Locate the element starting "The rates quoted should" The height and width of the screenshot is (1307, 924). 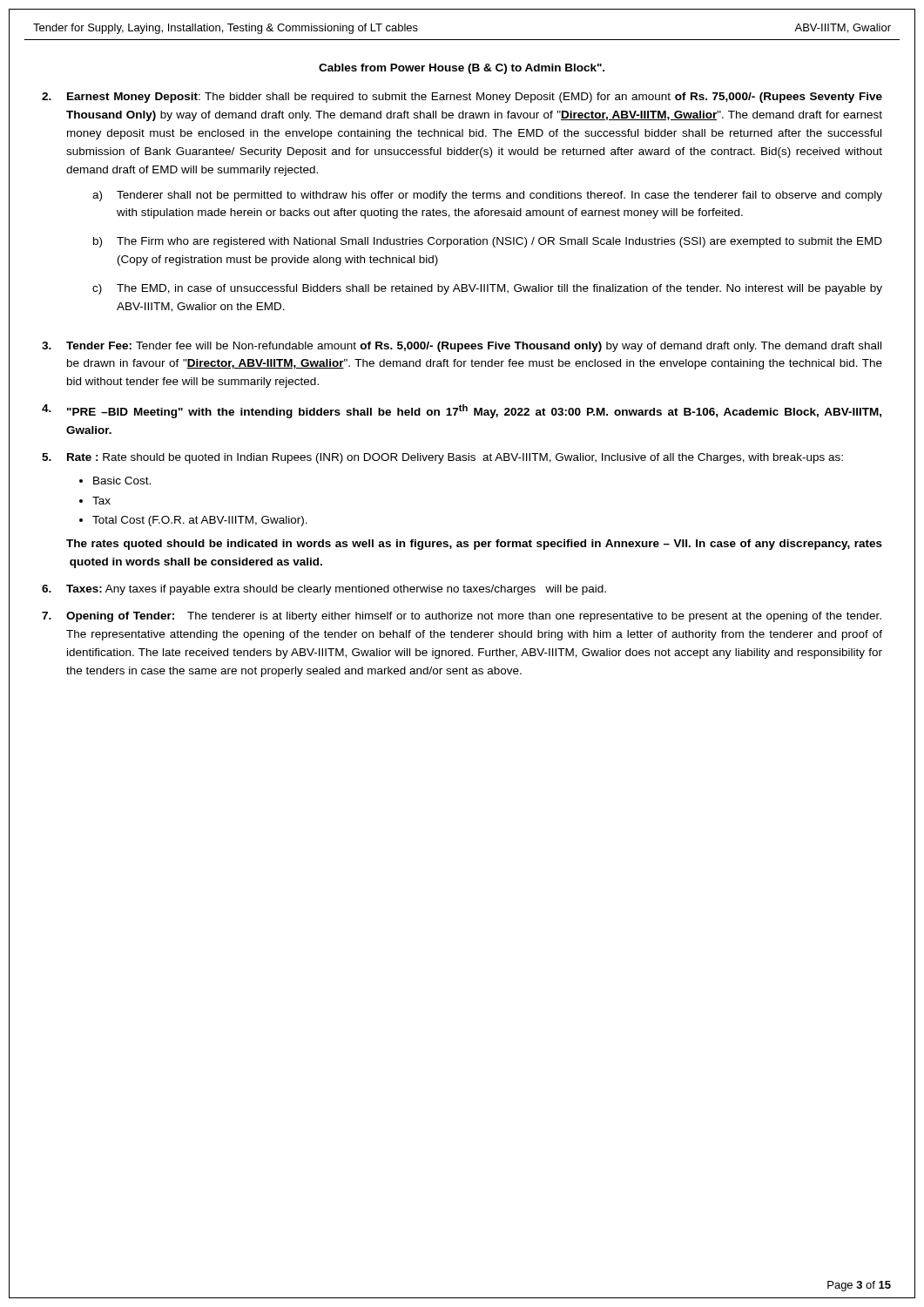click(474, 553)
